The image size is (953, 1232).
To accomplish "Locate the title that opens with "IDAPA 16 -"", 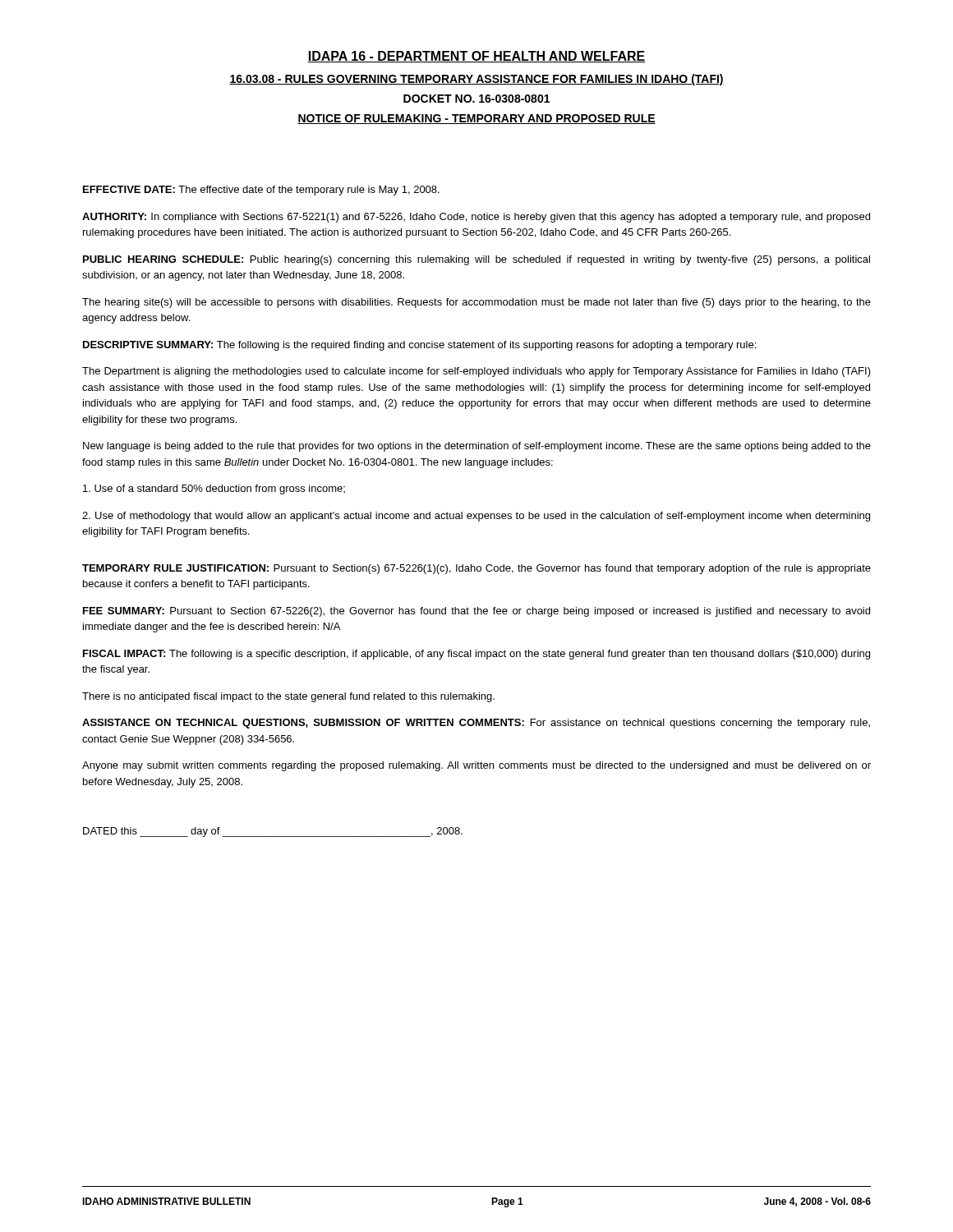I will [x=476, y=57].
